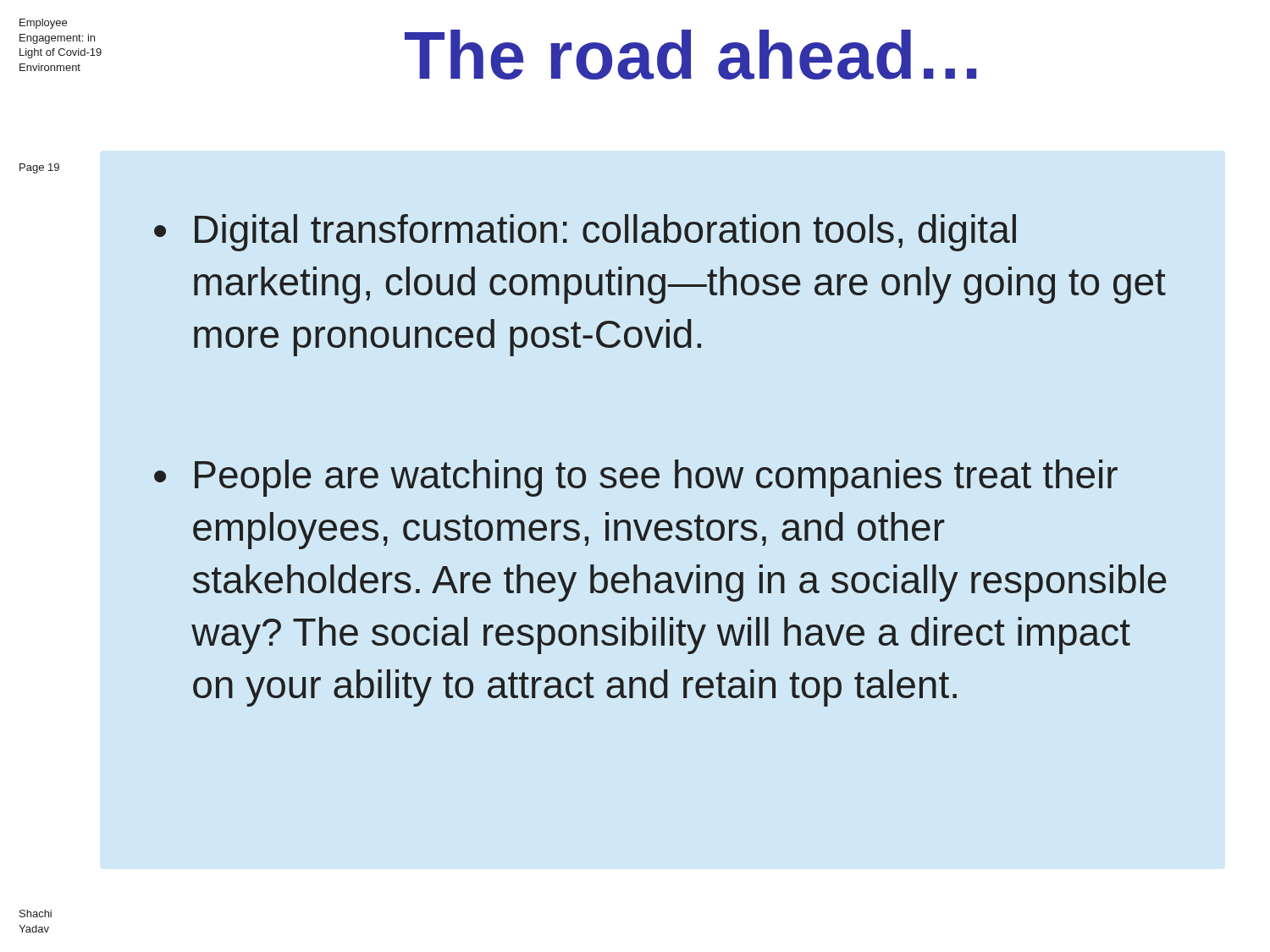Select the list item that says "• Digital transformation: collaboration tools, digital"
This screenshot has height=952, width=1270.
pyautogui.click(x=664, y=282)
